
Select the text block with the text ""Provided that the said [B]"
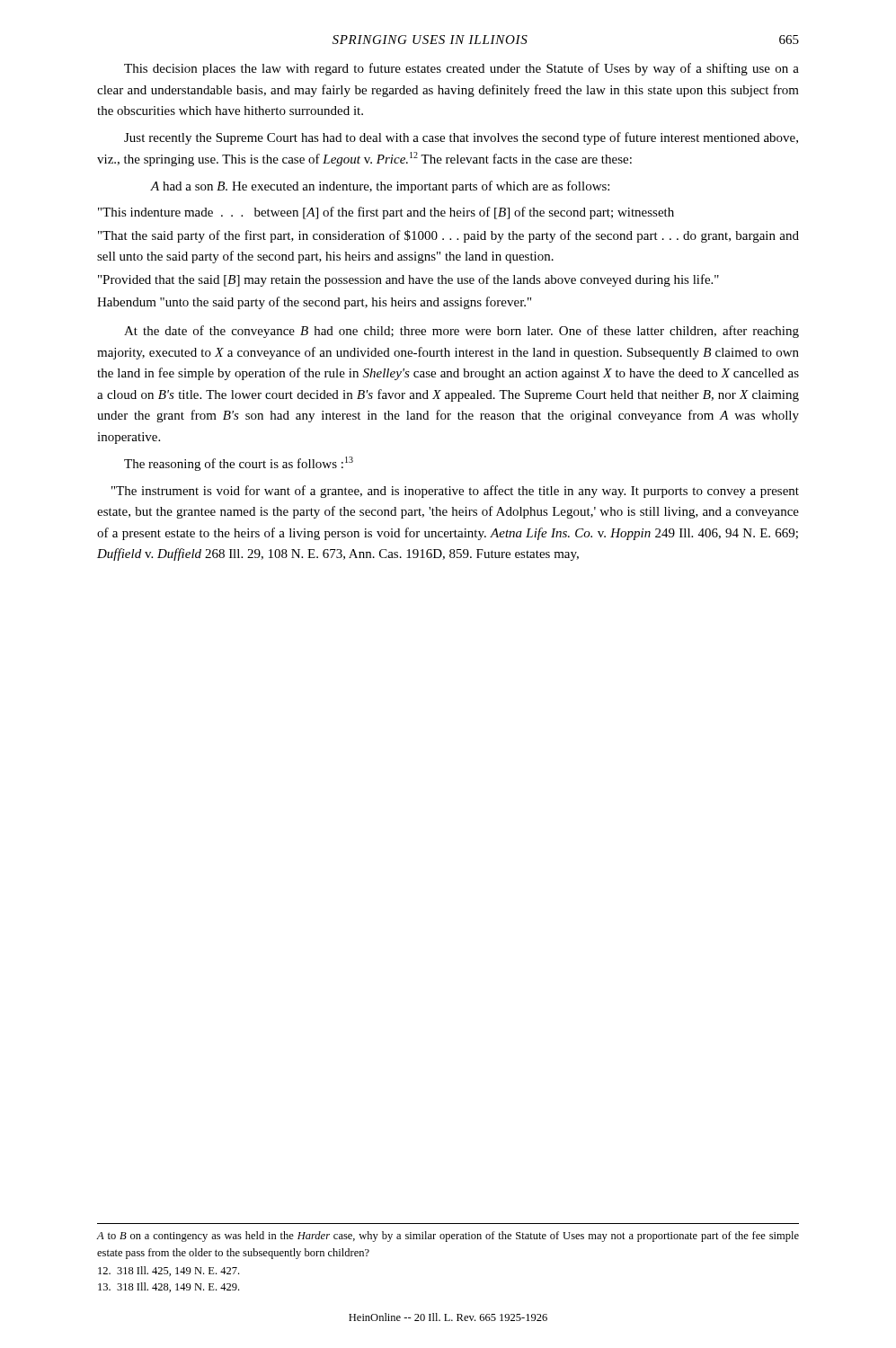pos(408,279)
